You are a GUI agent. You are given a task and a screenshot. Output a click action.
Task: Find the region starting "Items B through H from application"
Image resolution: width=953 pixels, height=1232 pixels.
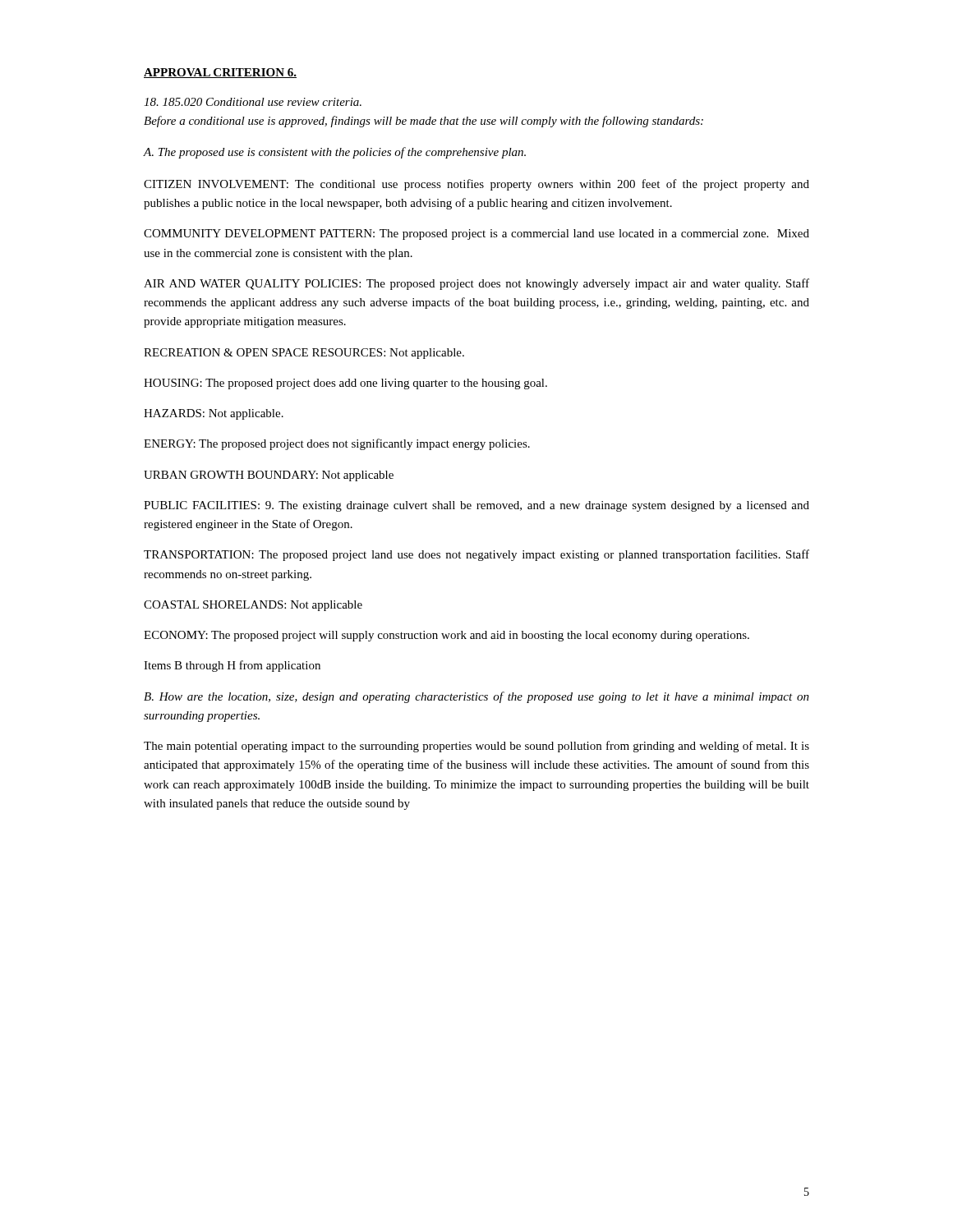click(x=232, y=665)
